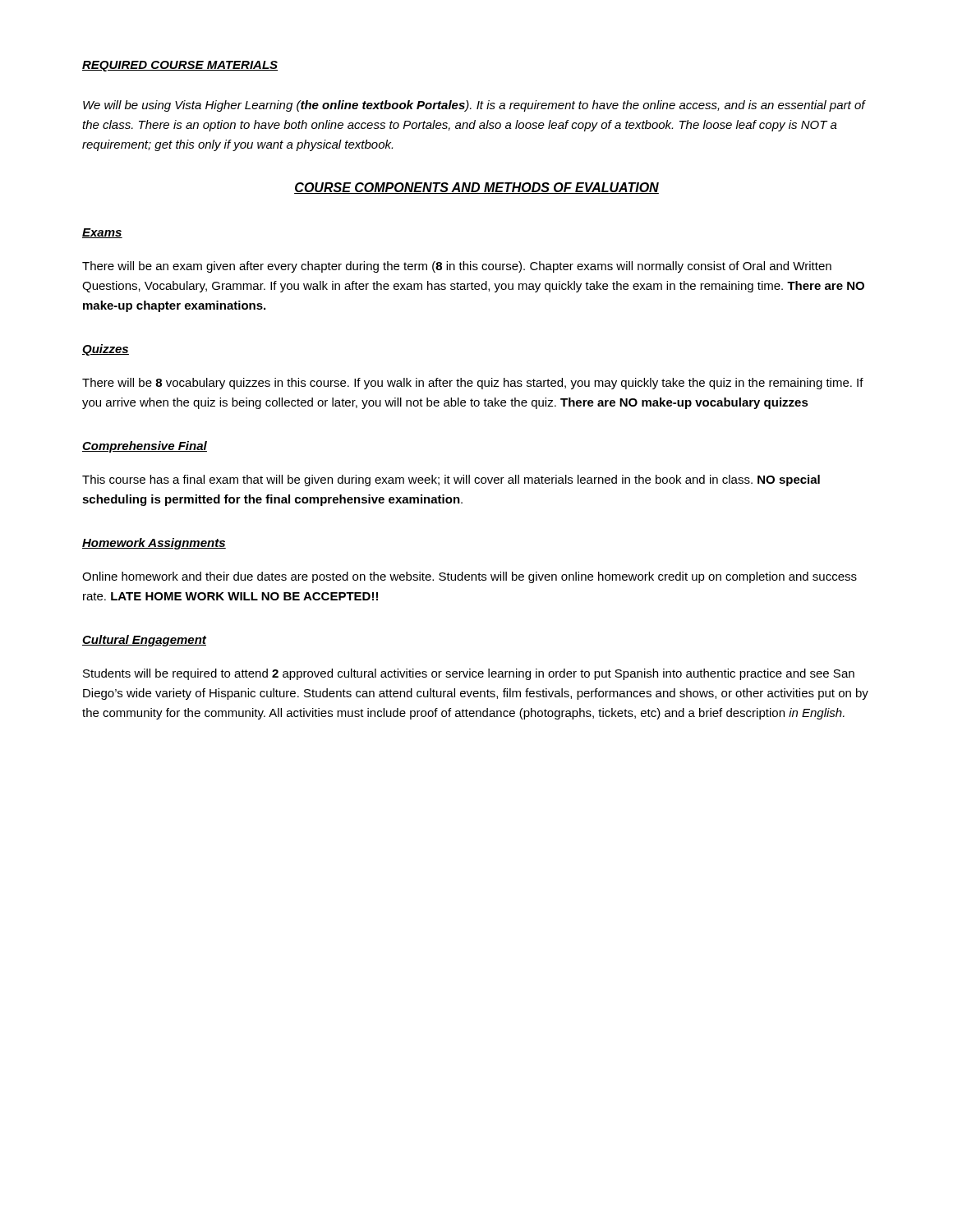Select the passage starting "REQUIRED COURSE MATERIALS"

pyautogui.click(x=180, y=64)
